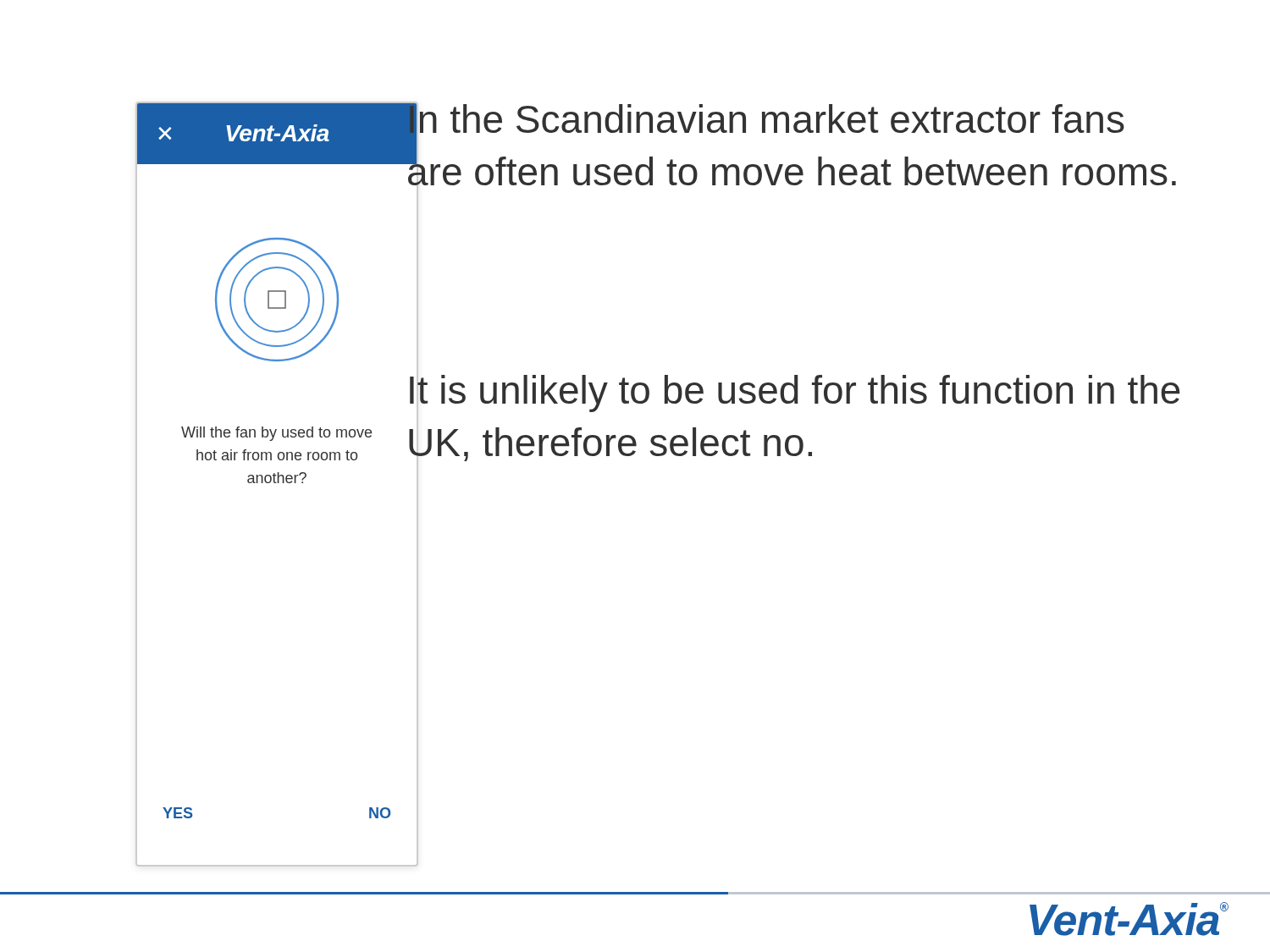Screen dimensions: 952x1270
Task: Find the block on this page that starts "In the Scandinavian market extractor"
Action: [796, 146]
